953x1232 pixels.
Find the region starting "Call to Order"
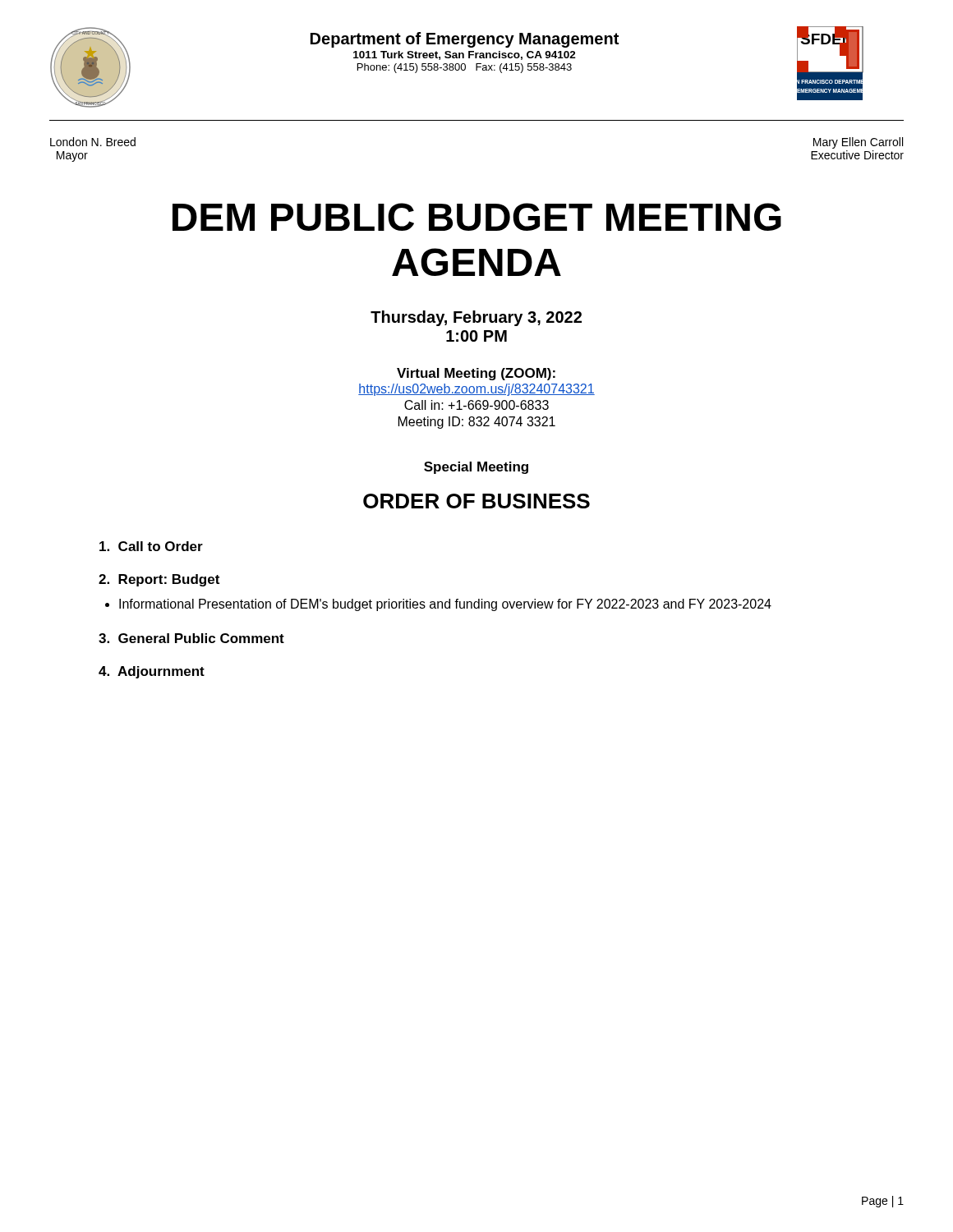pos(151,547)
